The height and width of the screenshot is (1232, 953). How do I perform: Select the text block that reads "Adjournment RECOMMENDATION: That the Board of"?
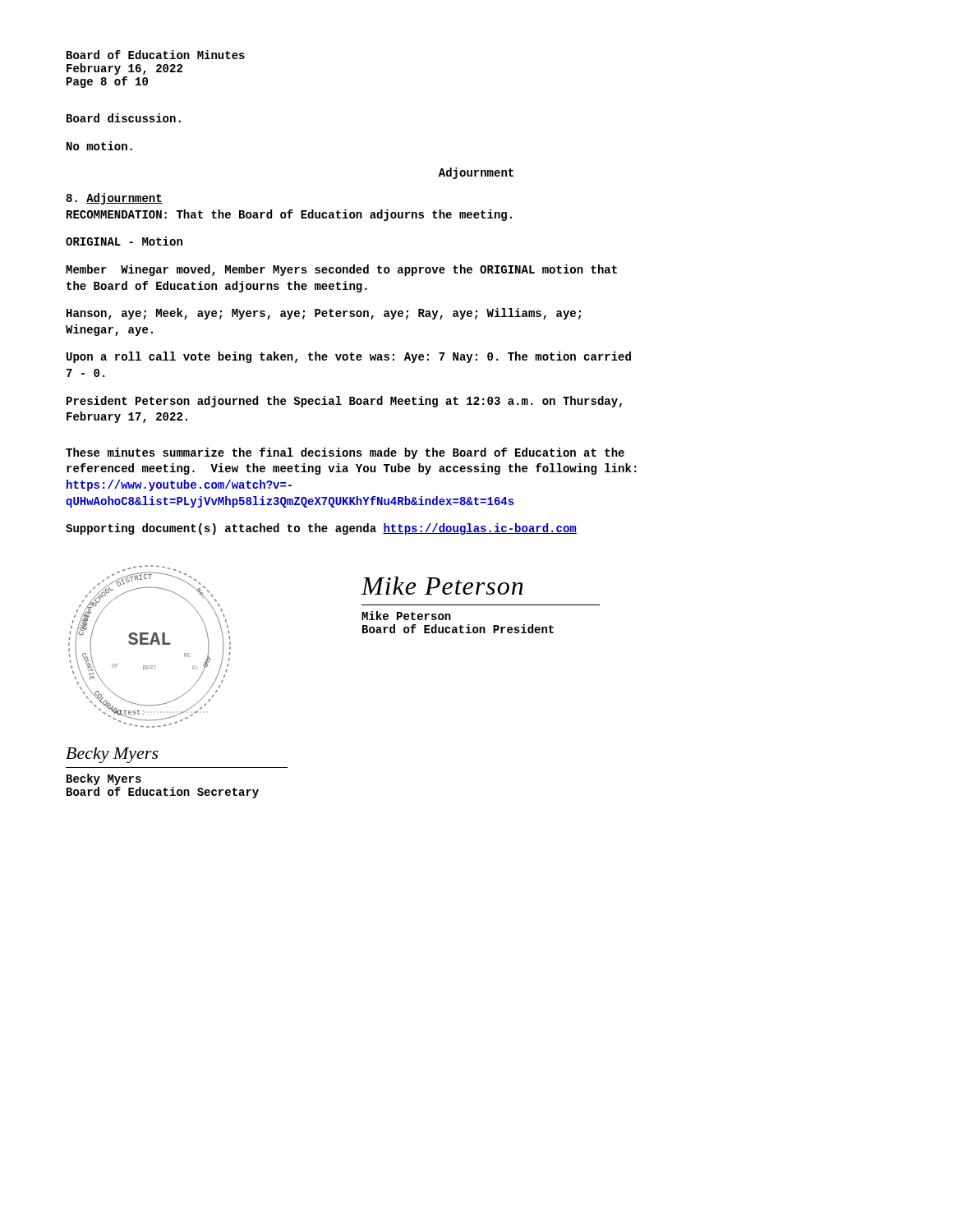(290, 207)
